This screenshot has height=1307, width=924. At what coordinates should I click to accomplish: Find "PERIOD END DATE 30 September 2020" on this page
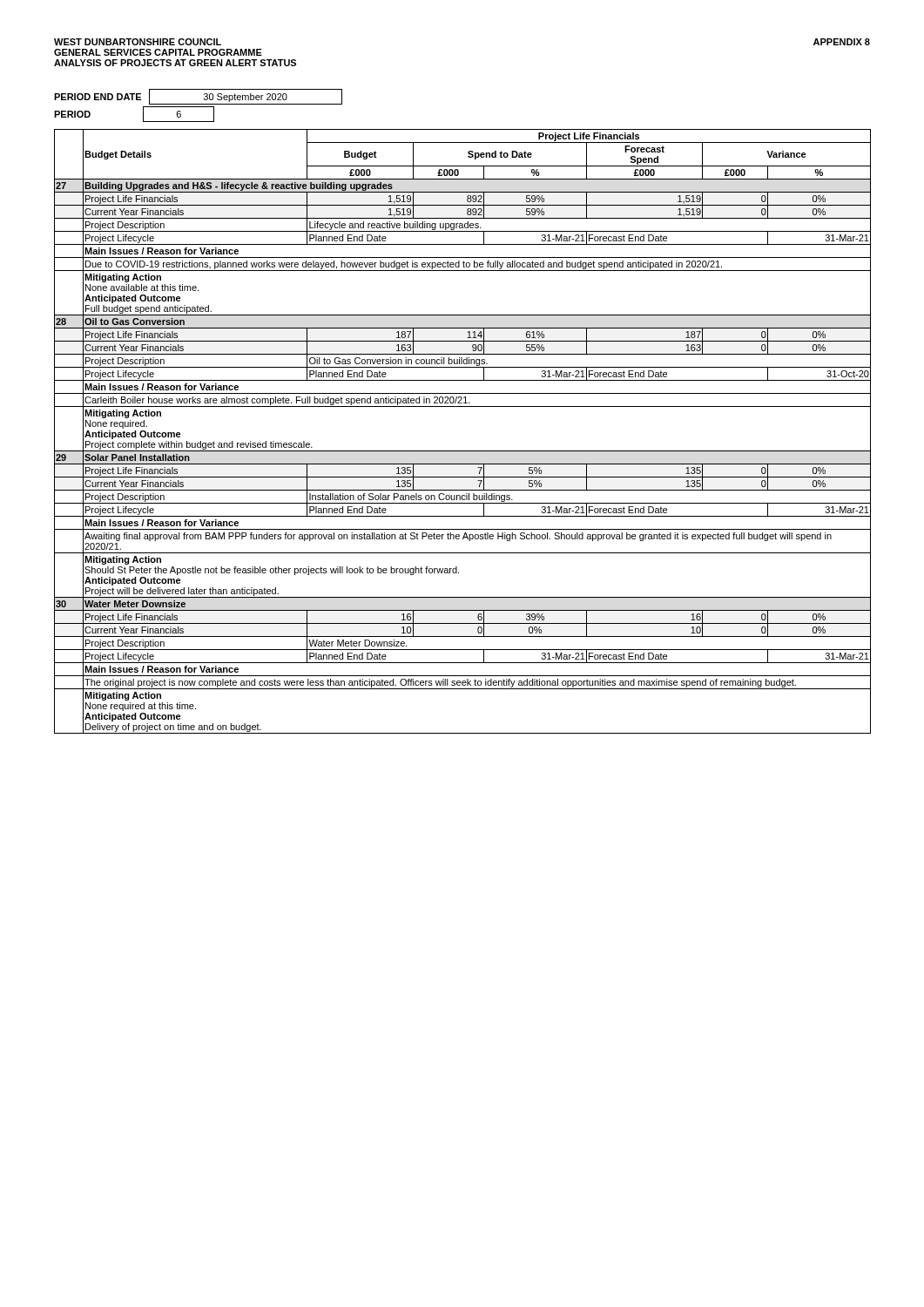[x=198, y=97]
